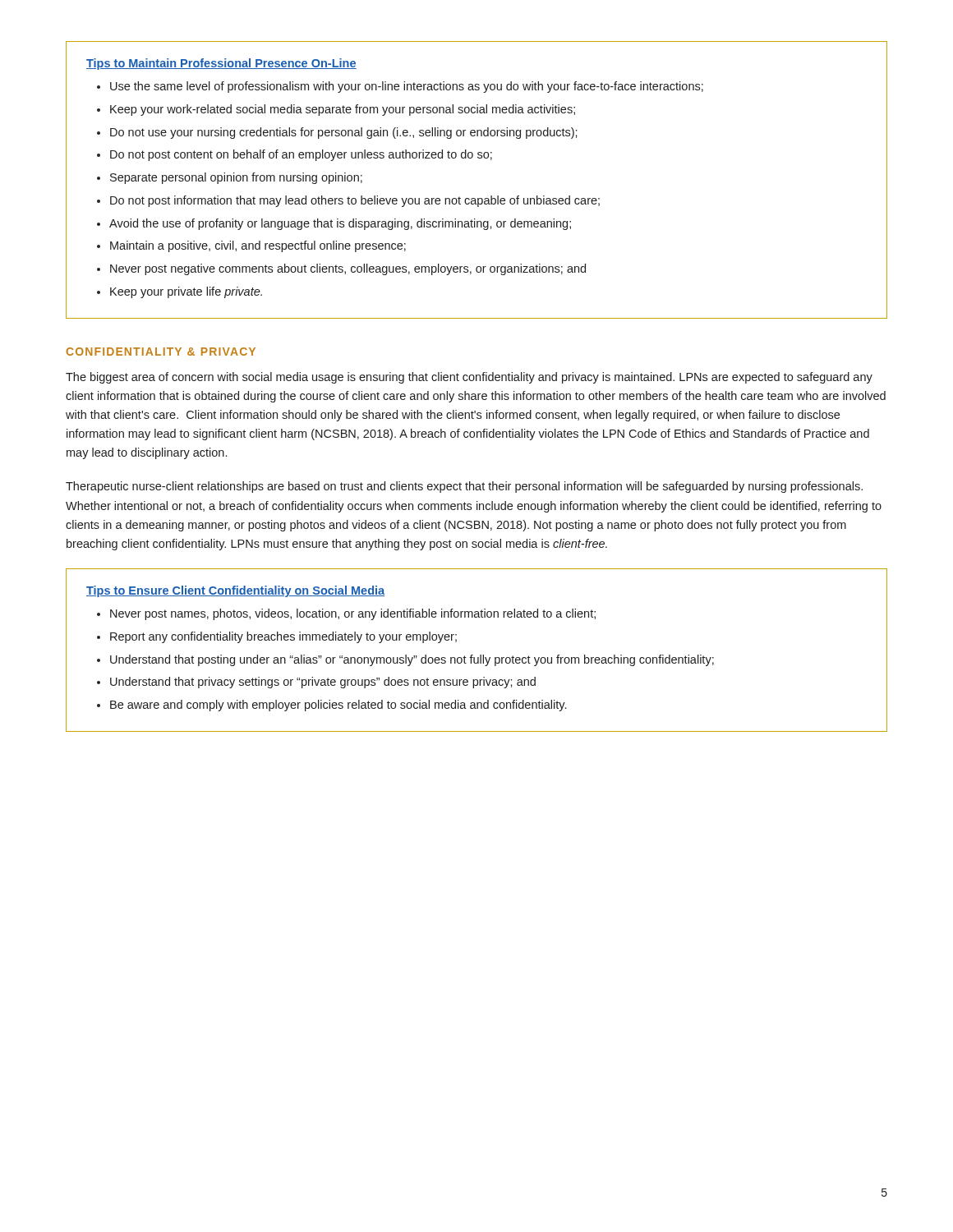
Task: Where does it say "CONFIDENTIALITY & PRIVACY"?
Action: pos(161,351)
